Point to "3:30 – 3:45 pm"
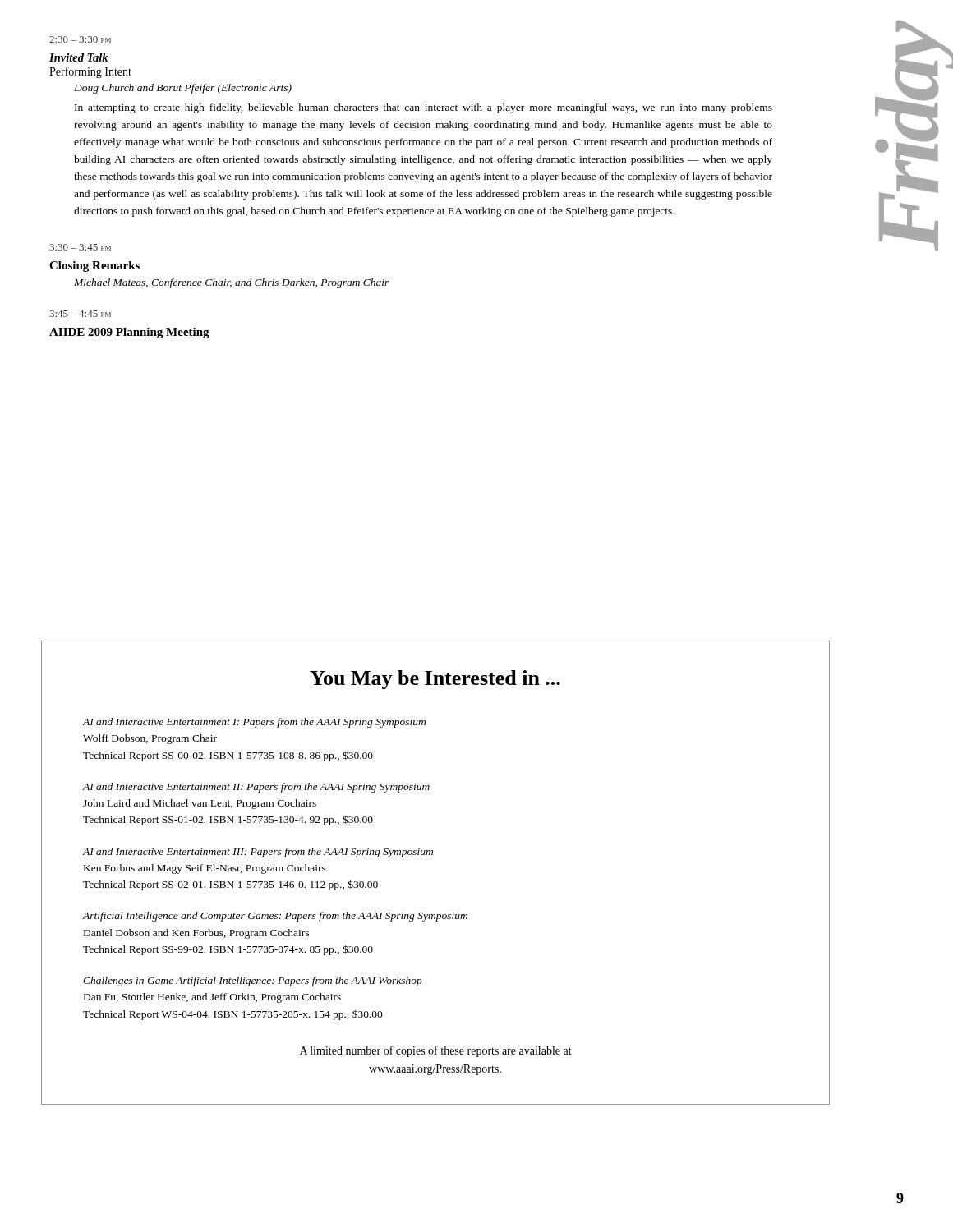 (80, 247)
